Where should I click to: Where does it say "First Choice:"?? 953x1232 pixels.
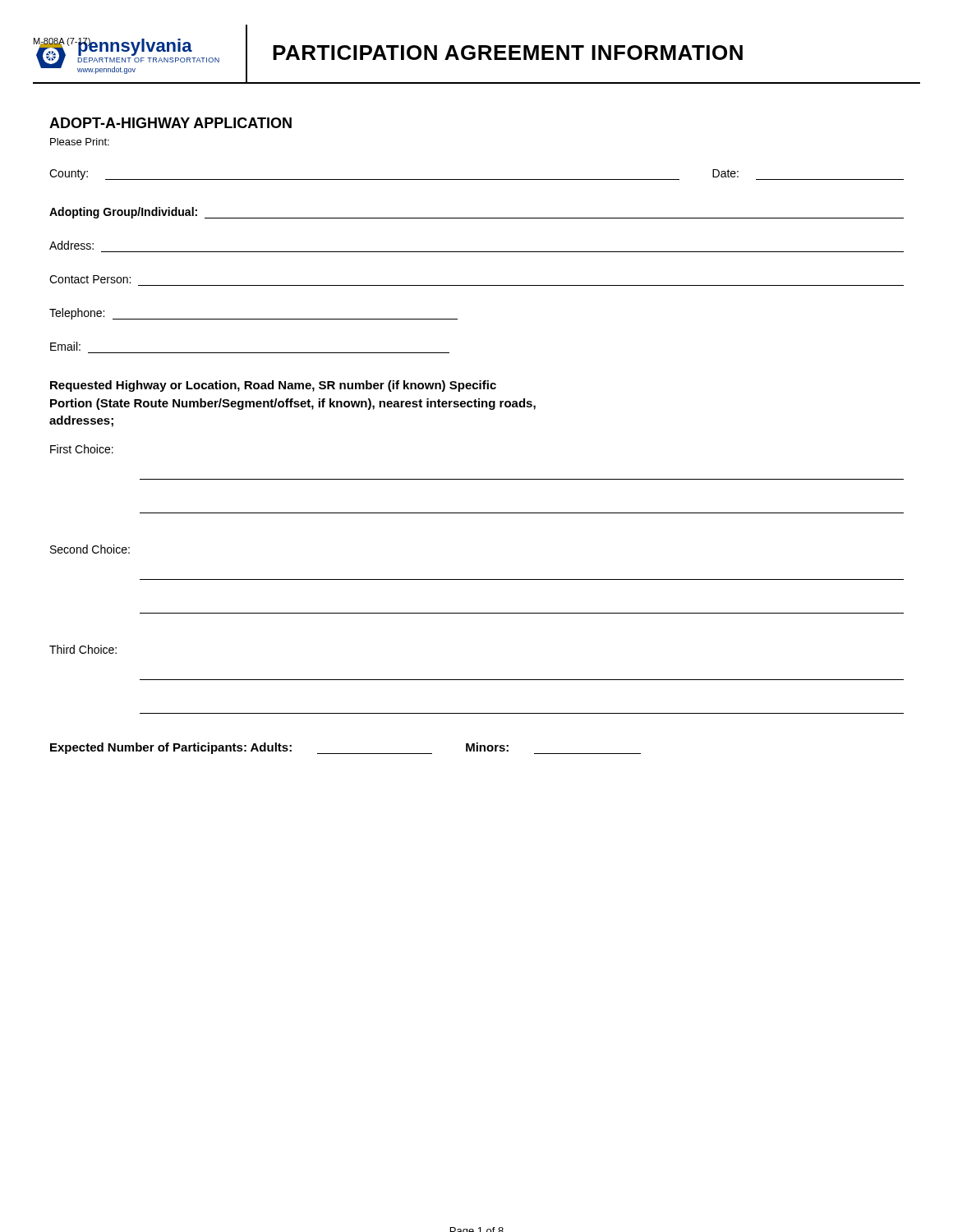click(82, 449)
